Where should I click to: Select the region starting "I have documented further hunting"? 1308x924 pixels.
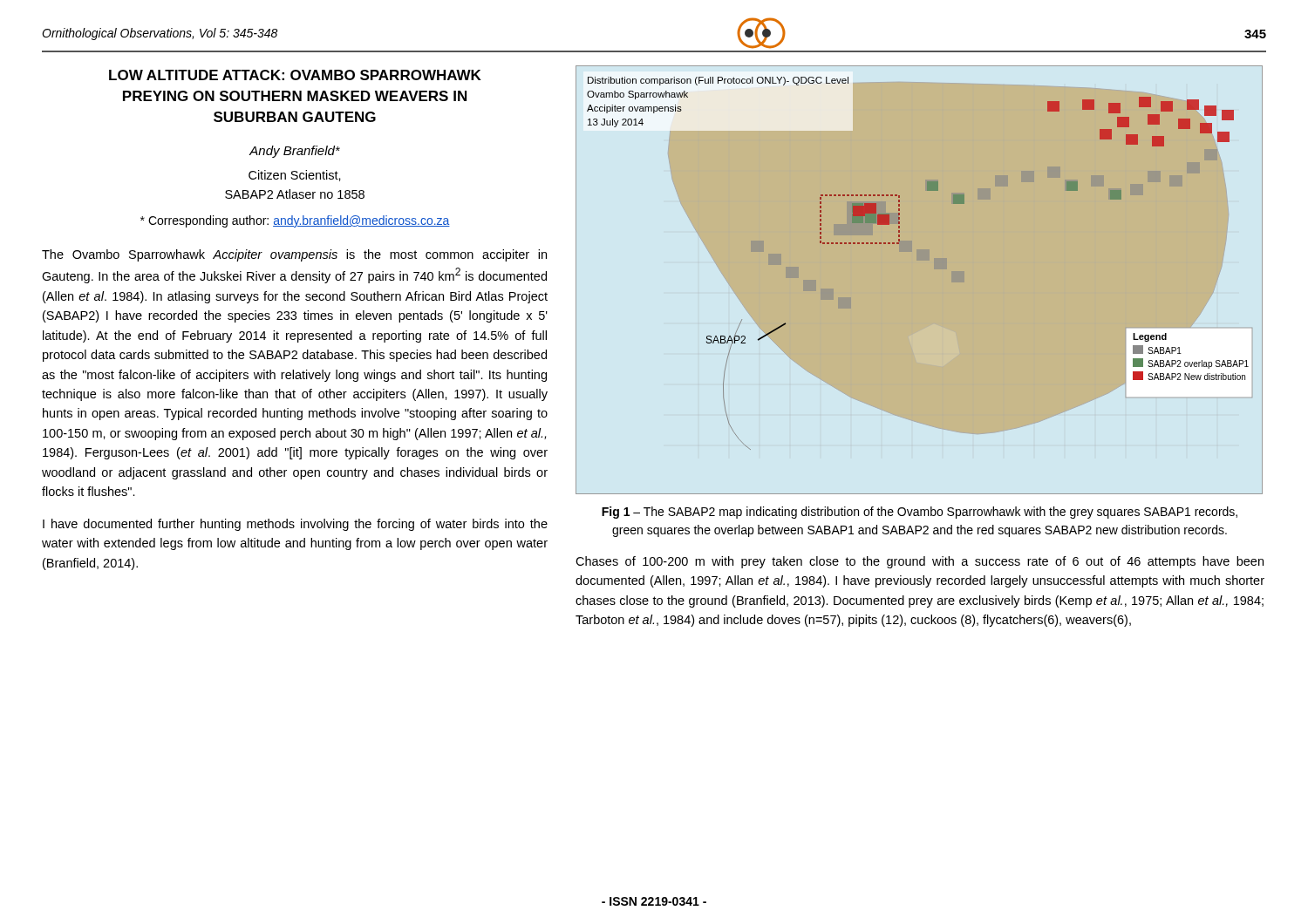pos(295,543)
